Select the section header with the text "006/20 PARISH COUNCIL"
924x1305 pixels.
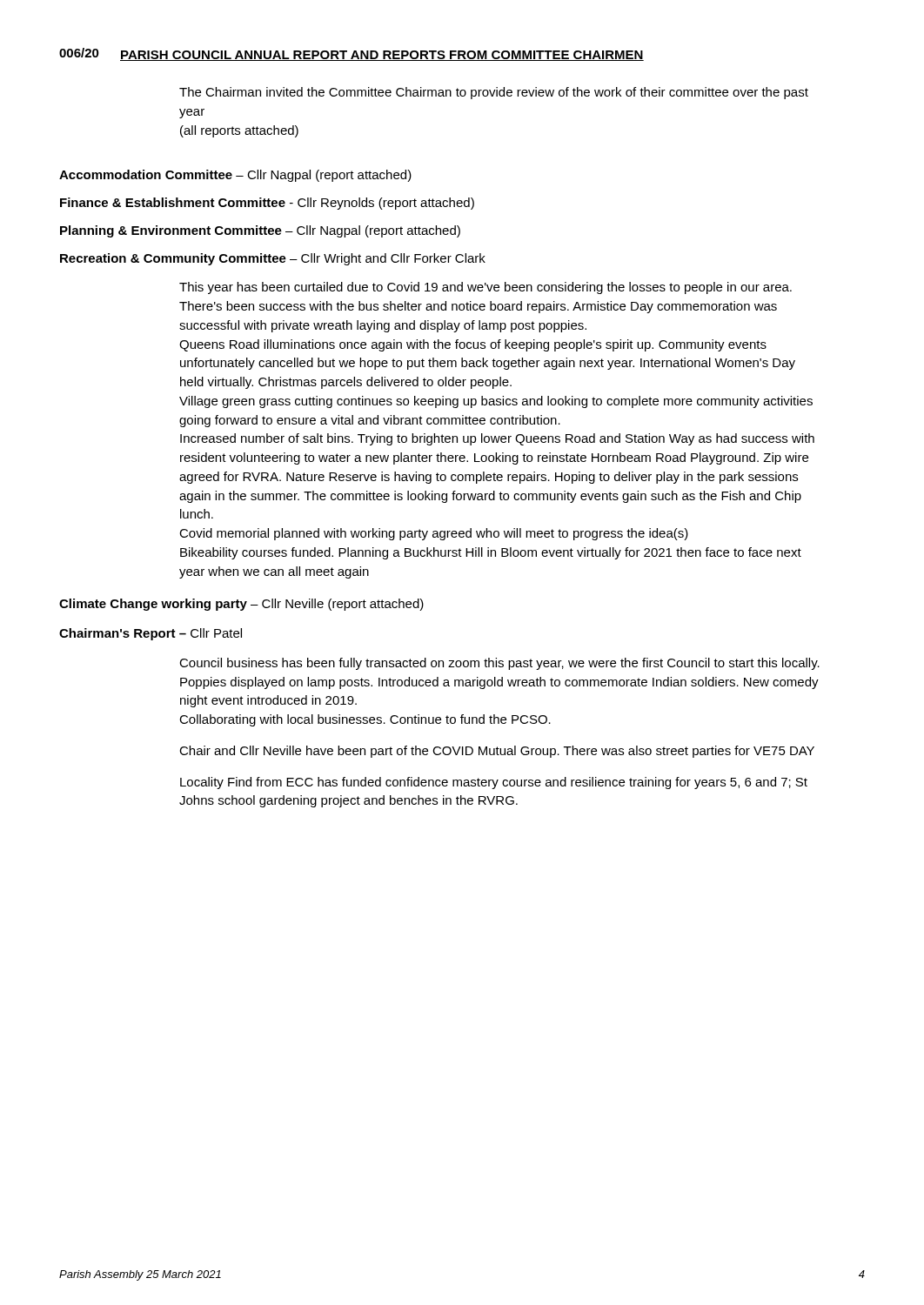pyautogui.click(x=351, y=54)
